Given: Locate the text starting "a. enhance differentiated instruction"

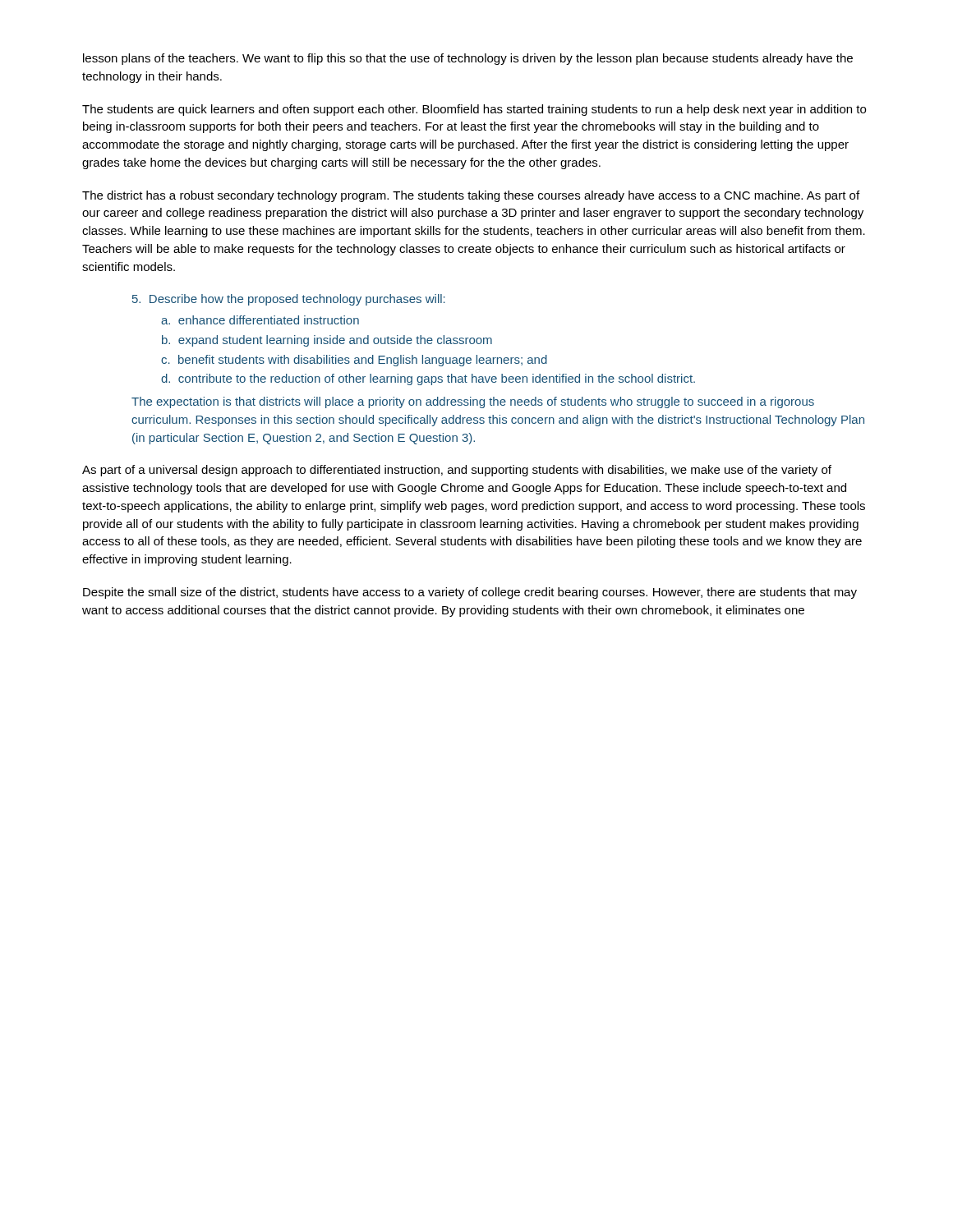Looking at the screenshot, I should click(260, 320).
